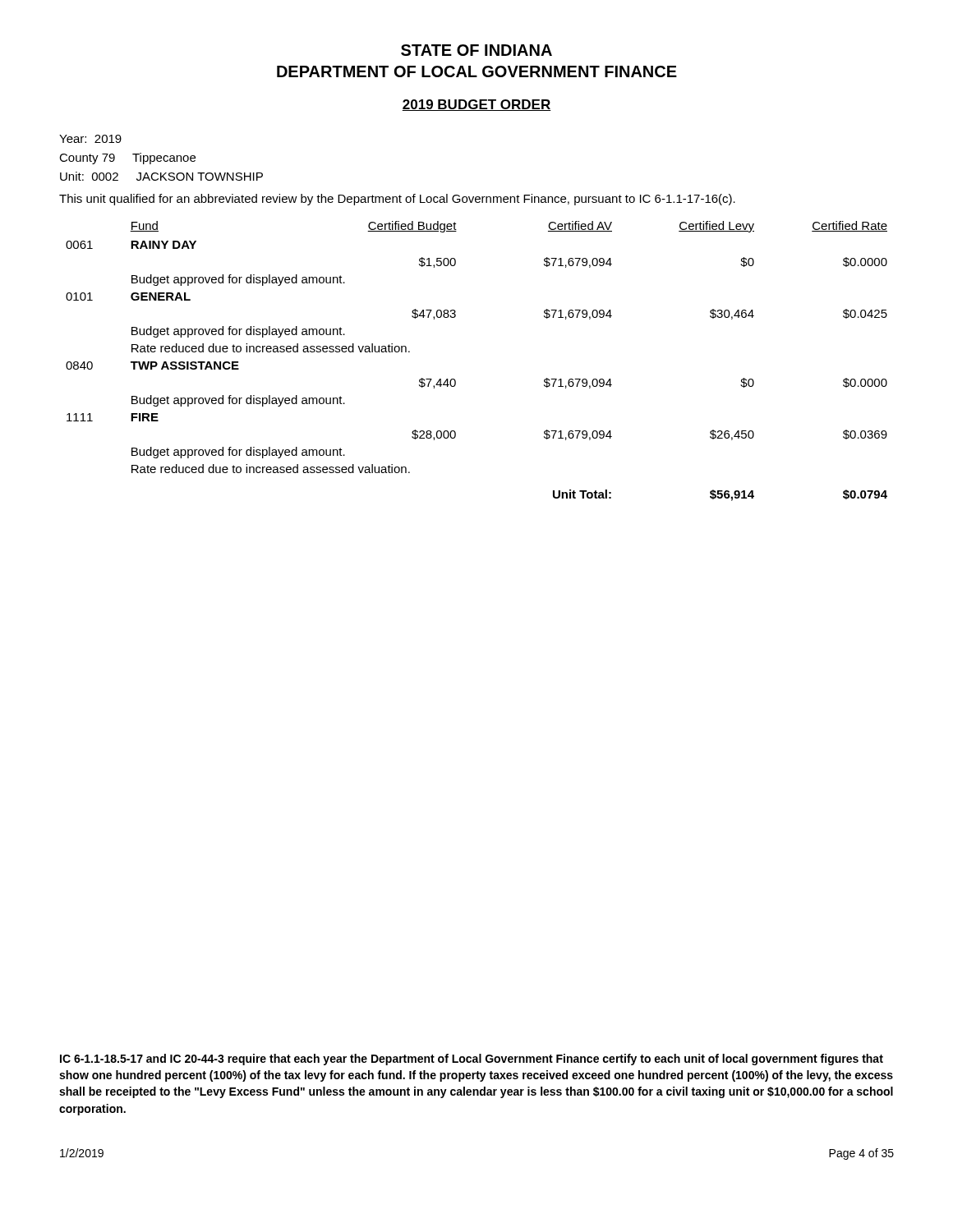This screenshot has height=1232, width=953.
Task: Locate the block of text that opens with "This unit qualified for an abbreviated review by"
Action: click(398, 198)
